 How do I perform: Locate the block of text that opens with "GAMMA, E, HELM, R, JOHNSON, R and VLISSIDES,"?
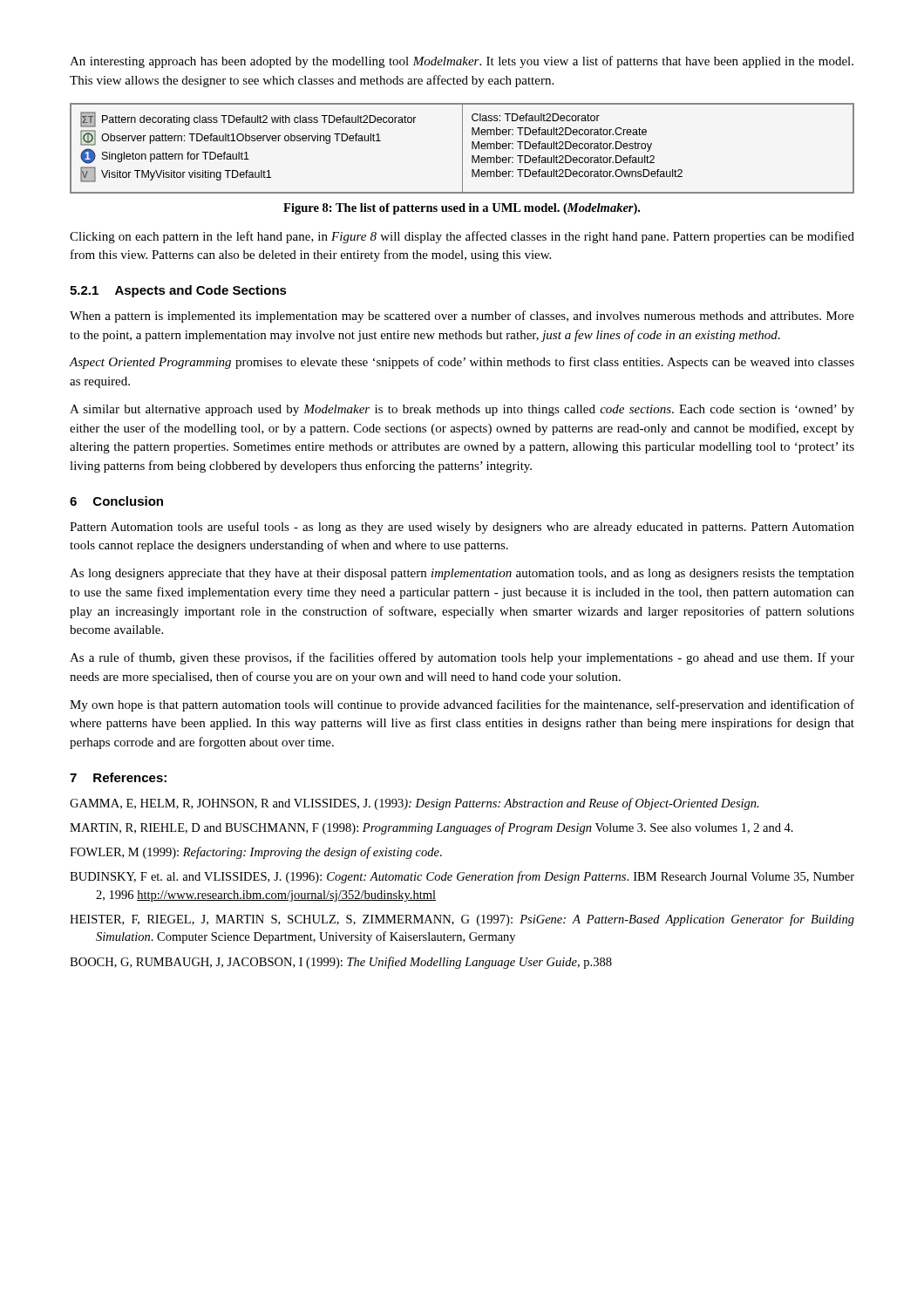click(x=462, y=803)
